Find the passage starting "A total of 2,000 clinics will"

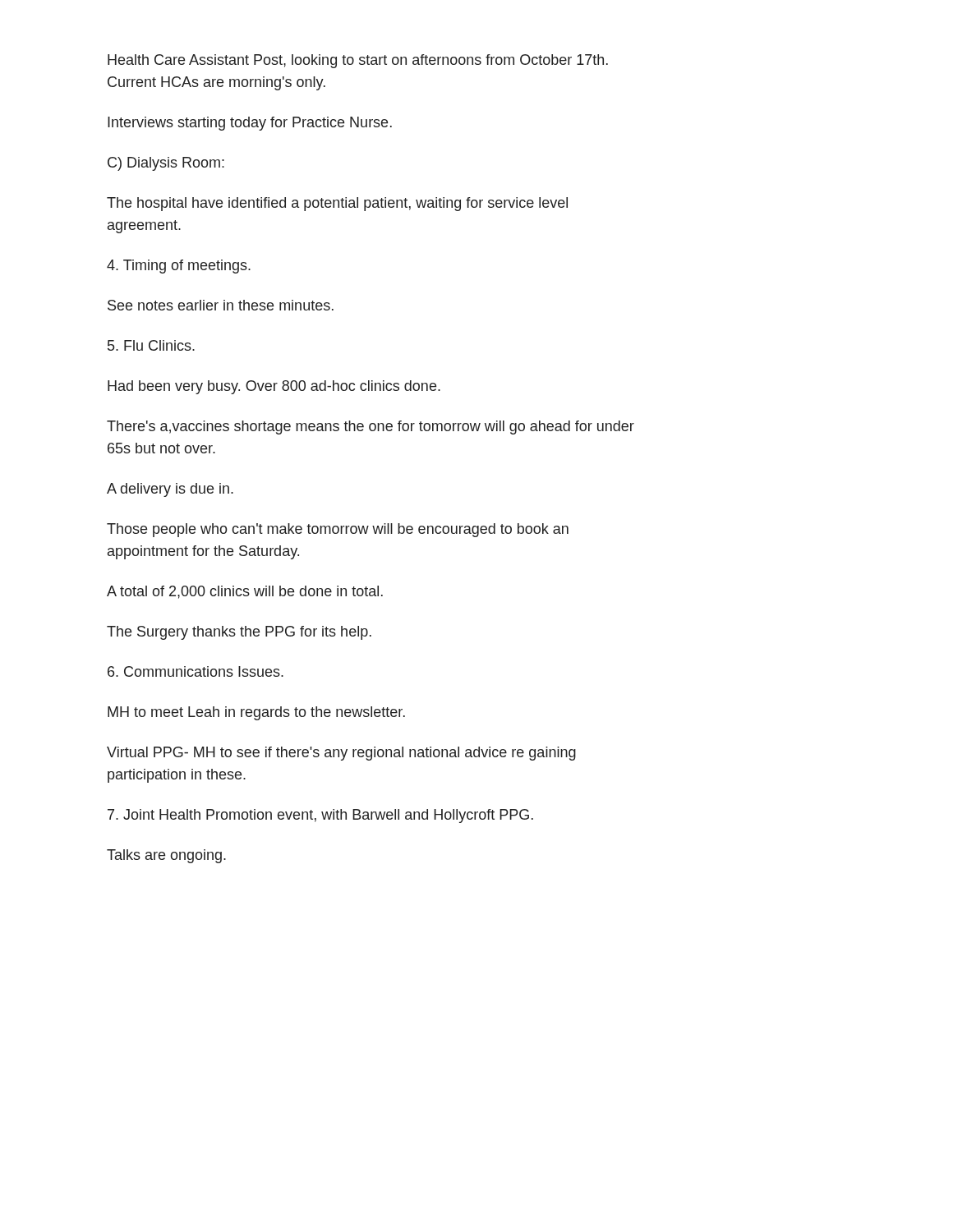coord(245,591)
